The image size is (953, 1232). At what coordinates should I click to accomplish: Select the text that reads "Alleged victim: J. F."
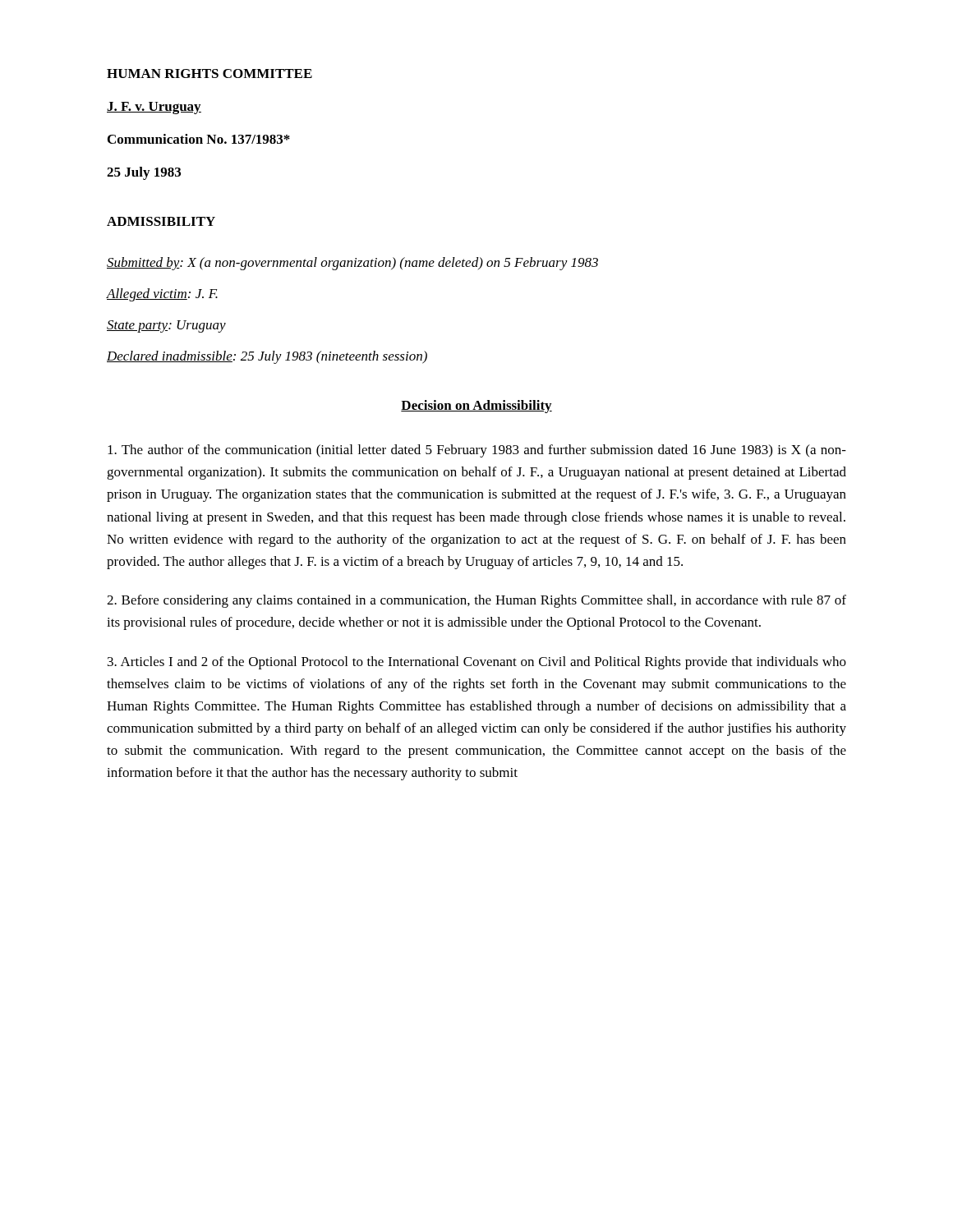(x=163, y=294)
